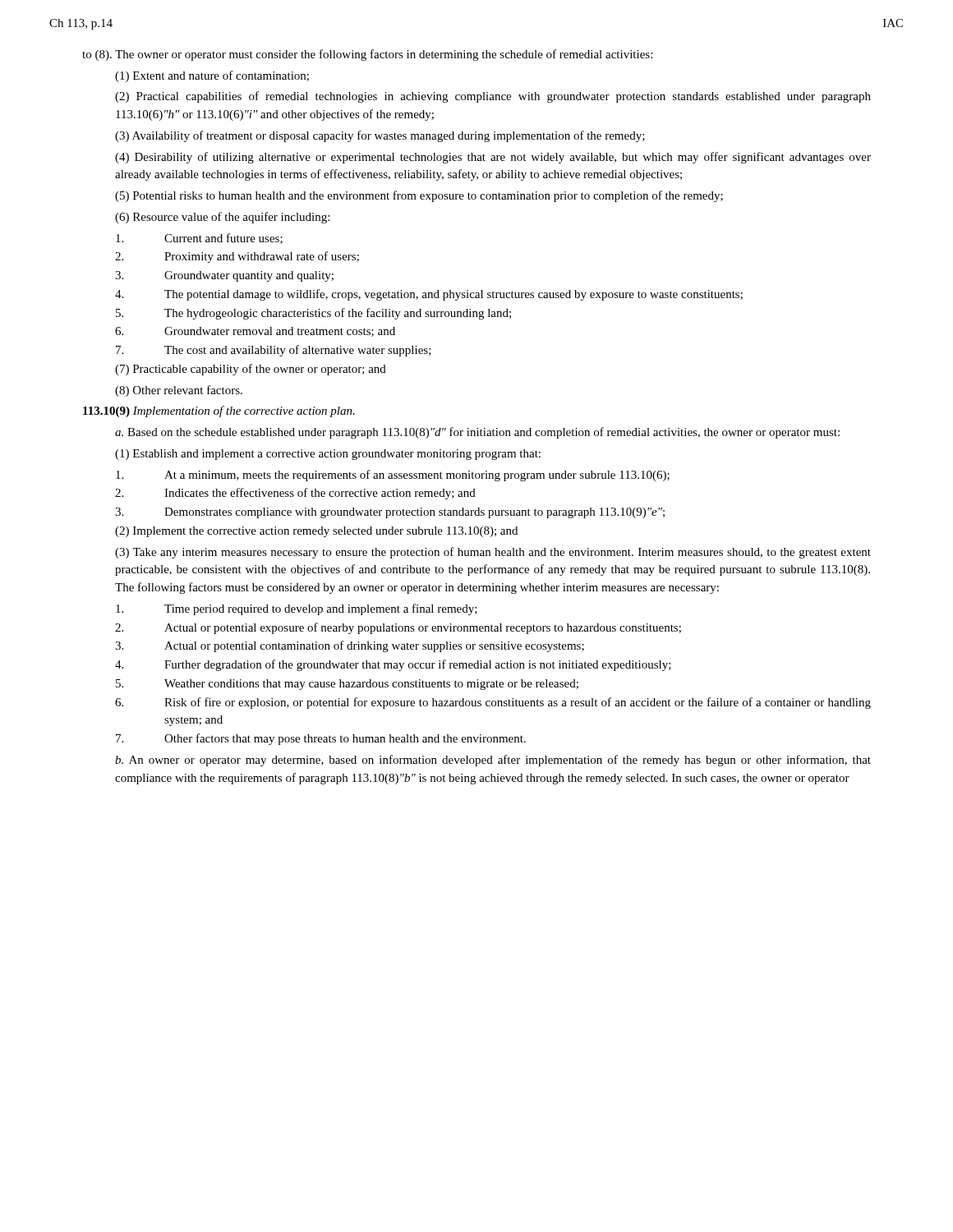Screen dimensions: 1232x953
Task: Click the passage that begins "to (8). The owner"
Action: tap(476, 55)
